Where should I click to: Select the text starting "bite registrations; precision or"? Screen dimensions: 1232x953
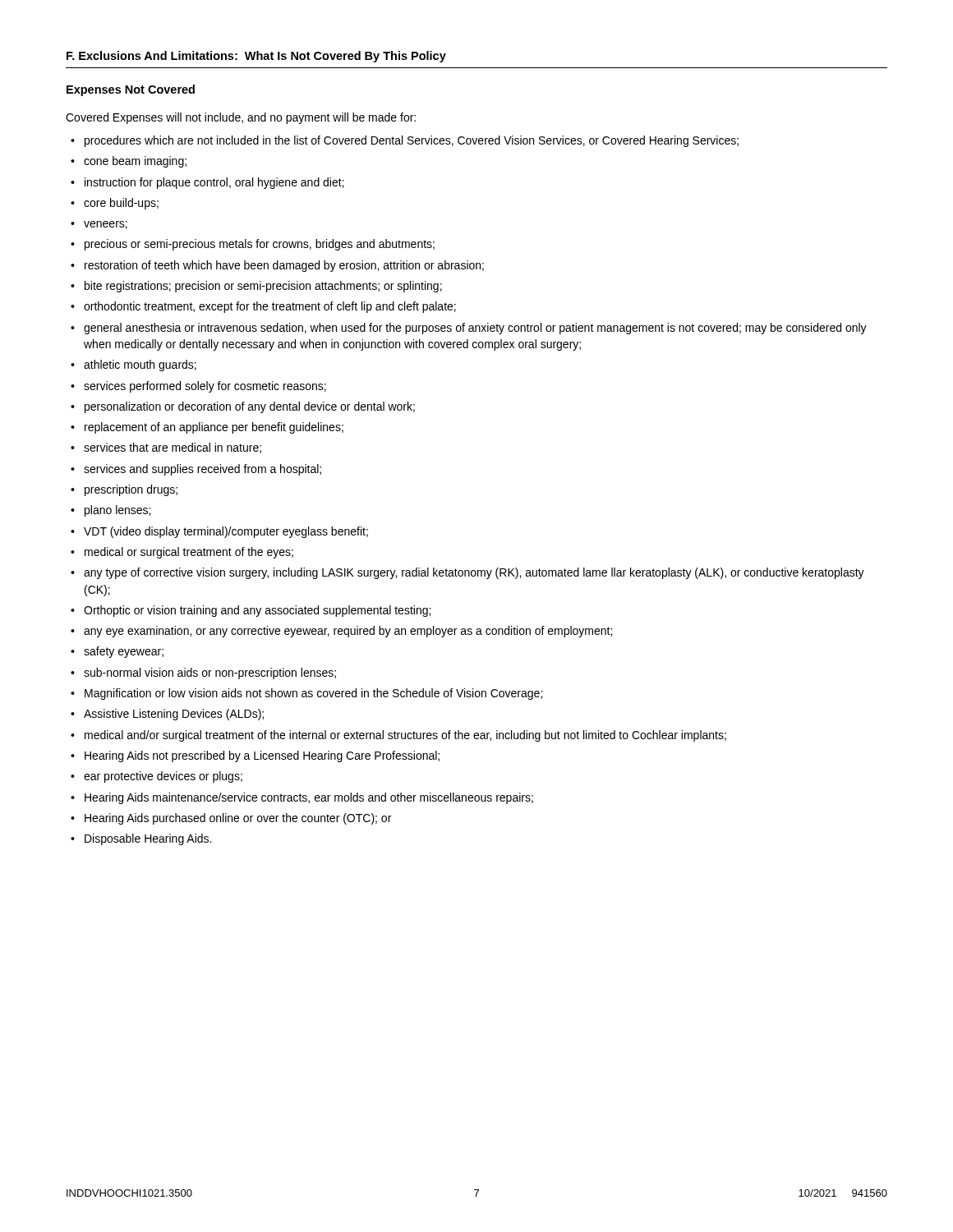click(263, 286)
